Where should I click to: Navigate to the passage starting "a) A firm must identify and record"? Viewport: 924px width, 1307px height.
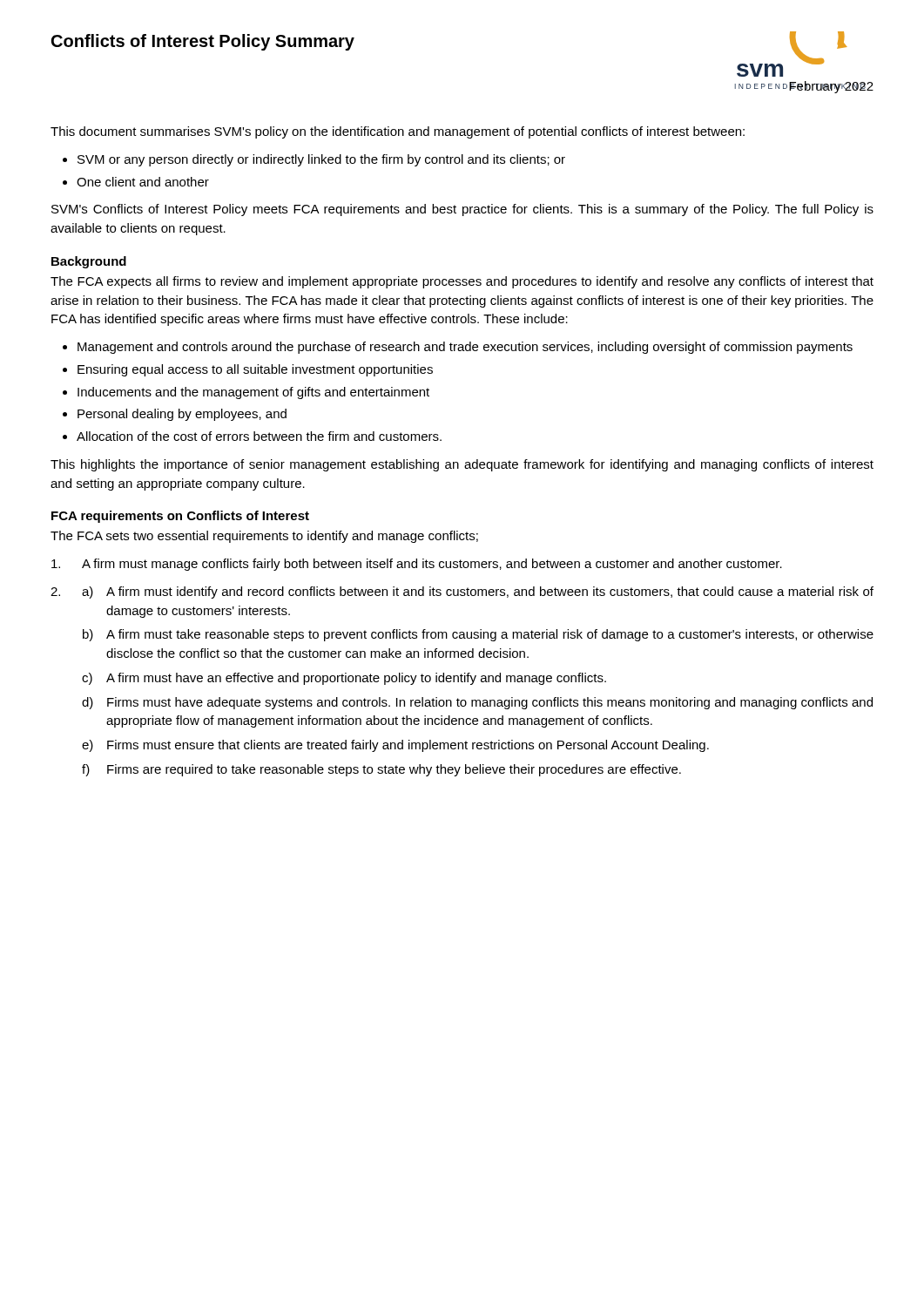[x=478, y=601]
